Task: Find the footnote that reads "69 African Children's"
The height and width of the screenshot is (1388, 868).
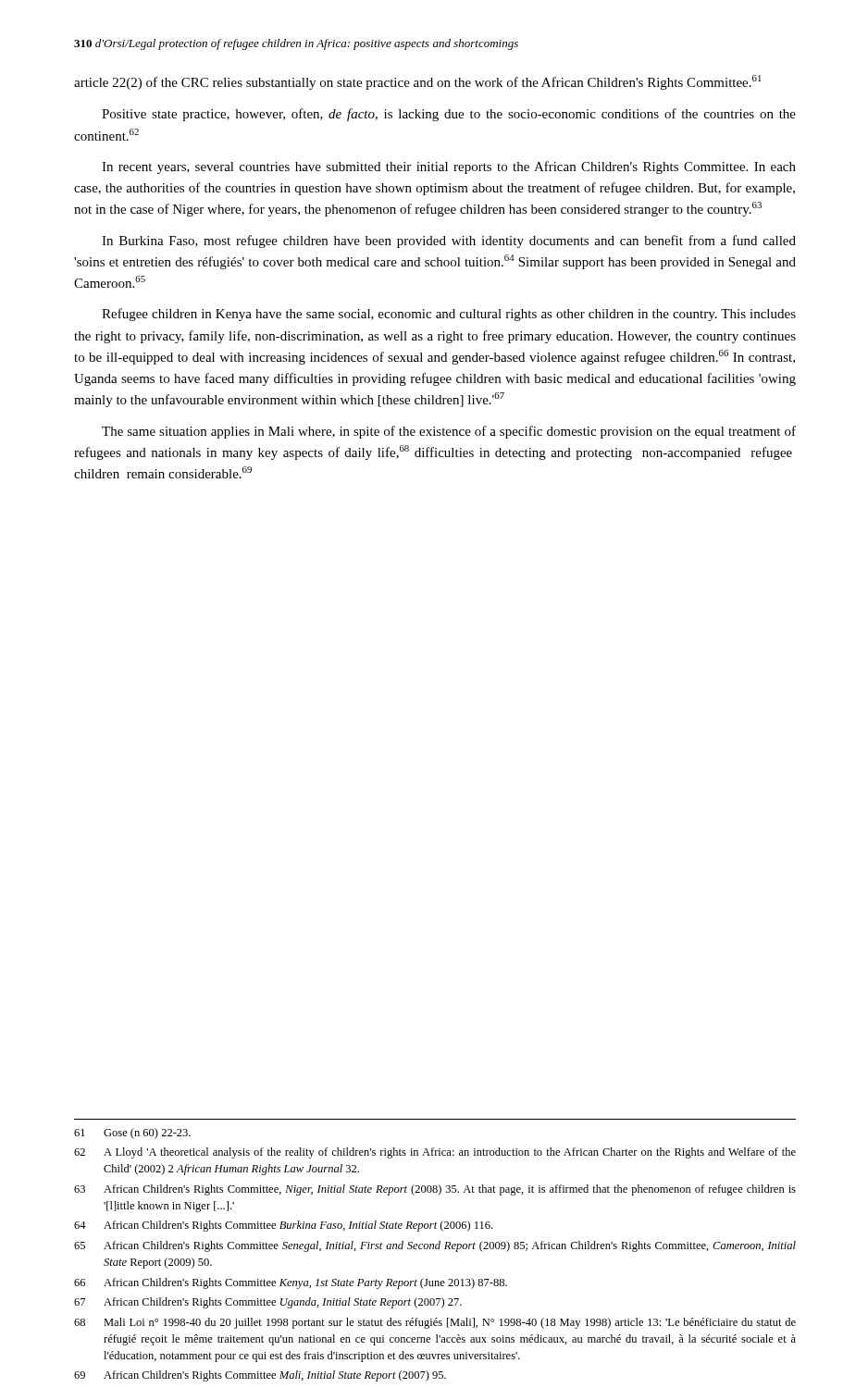Action: (x=435, y=1376)
